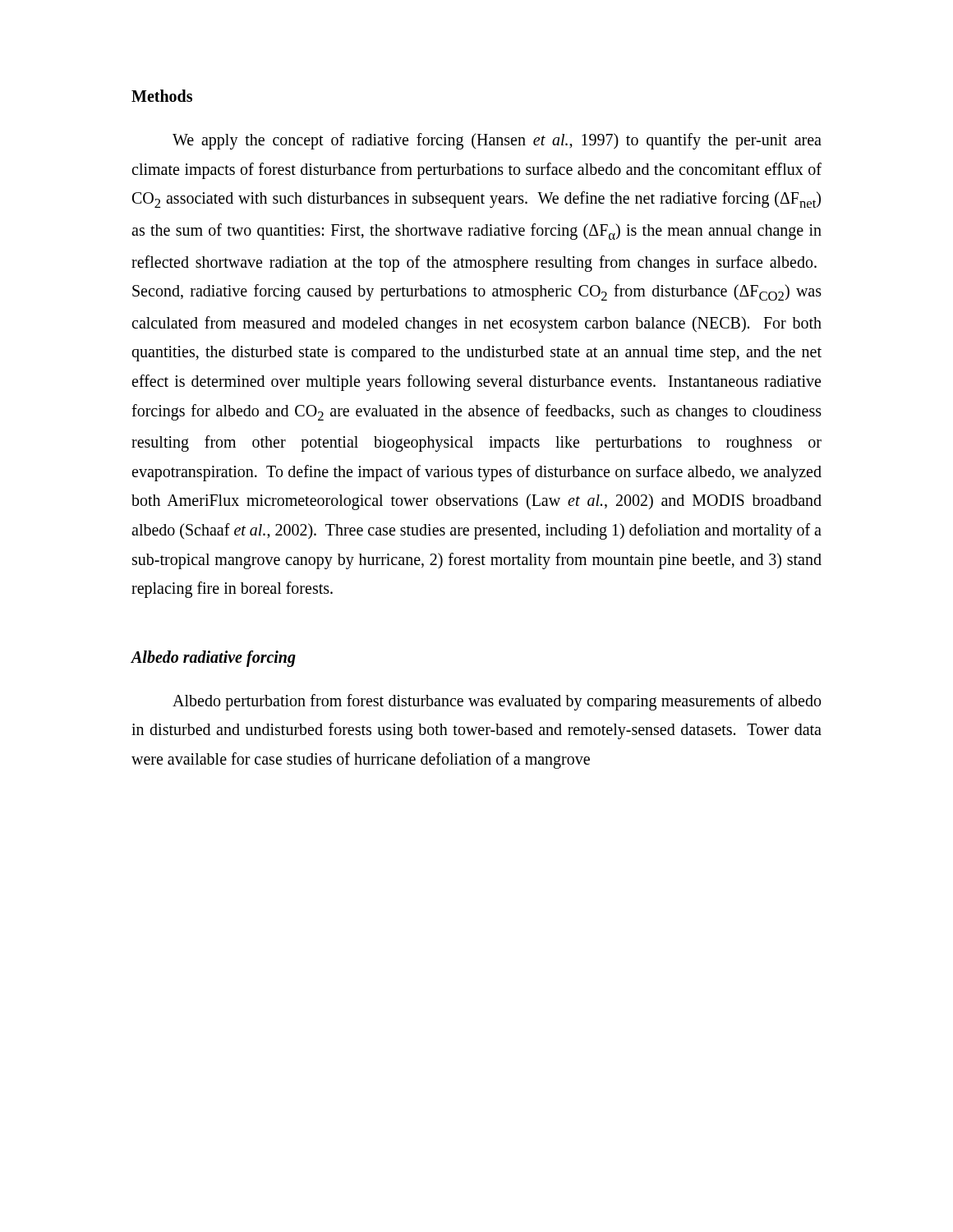Where does it say "Albedo radiative forcing"?

214,657
